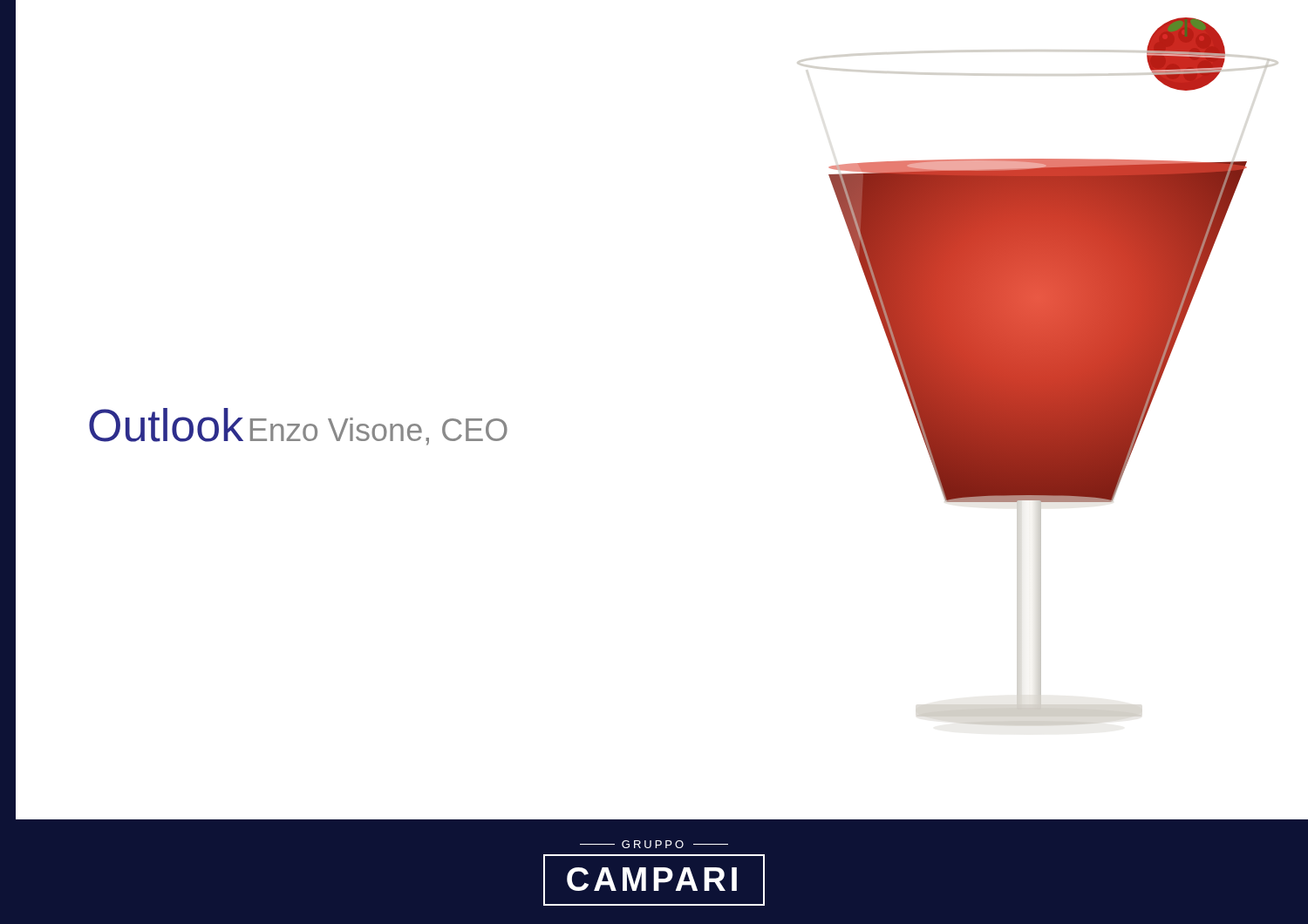Click on the photo
1308x924 pixels.
[x=1029, y=410]
